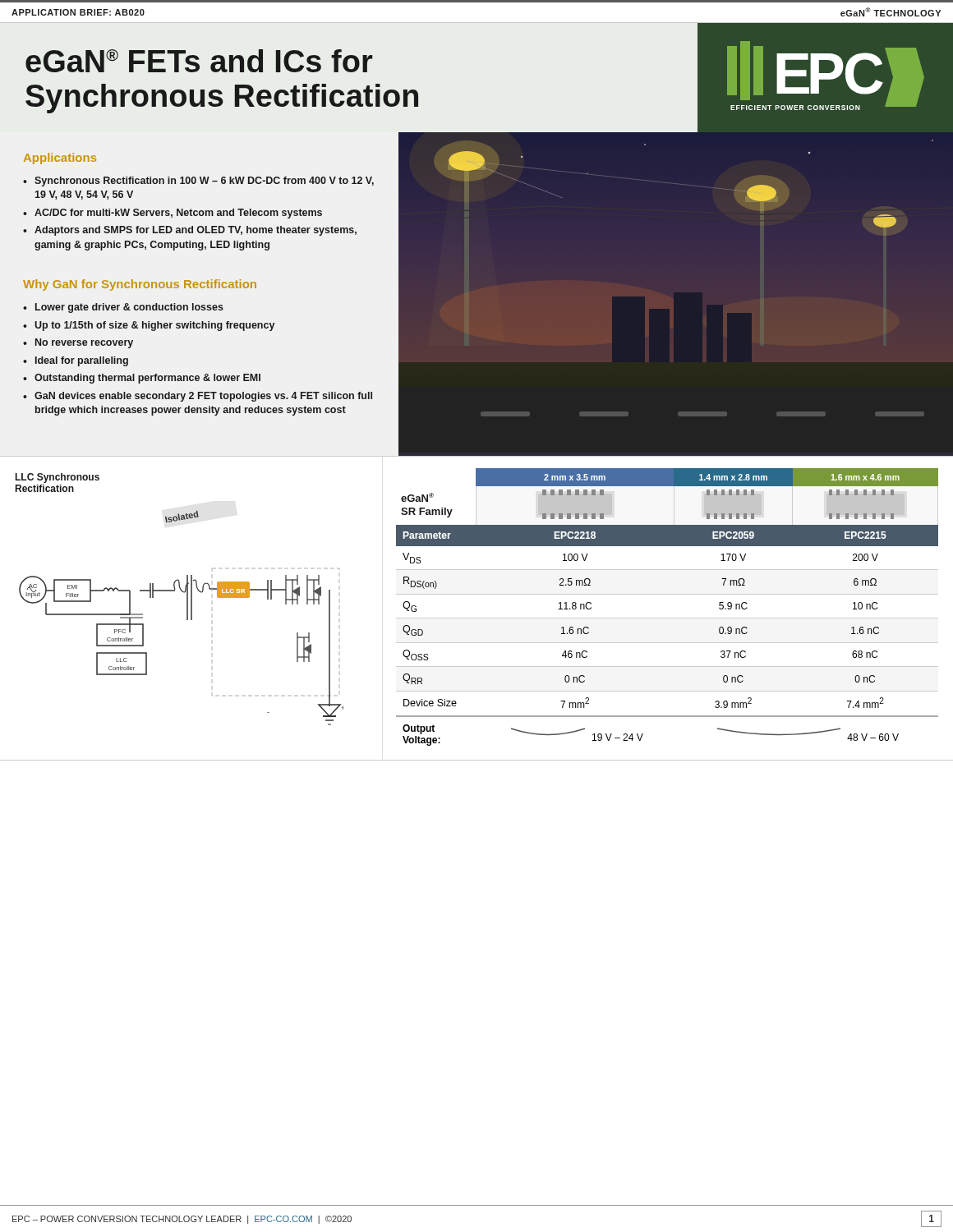Screen dimensions: 1232x953
Task: Select the photo
Action: pos(676,294)
